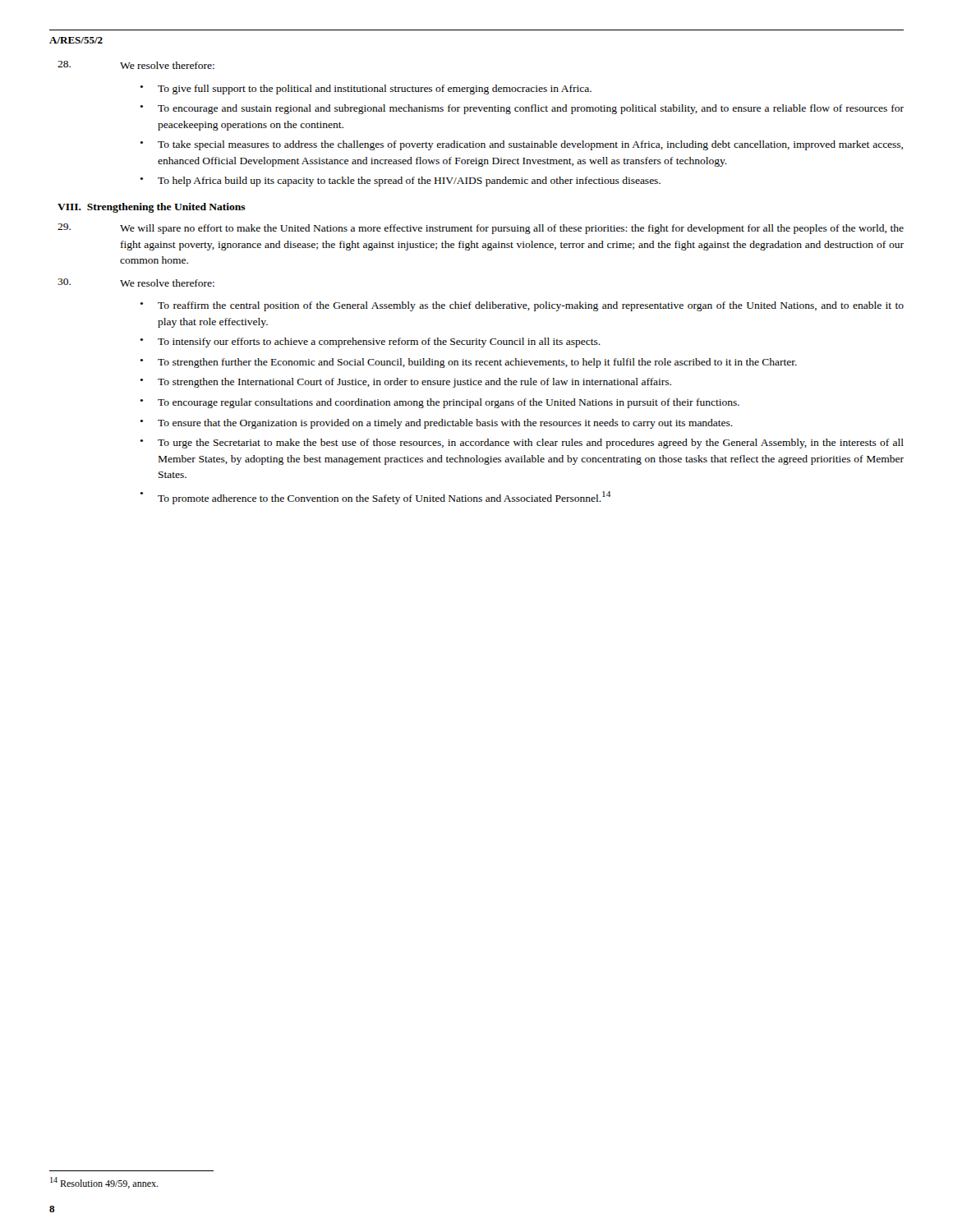The width and height of the screenshot is (953, 1232).
Task: Locate the block of text that opens with "• To promote adherence to the Convention on"
Action: (x=522, y=496)
